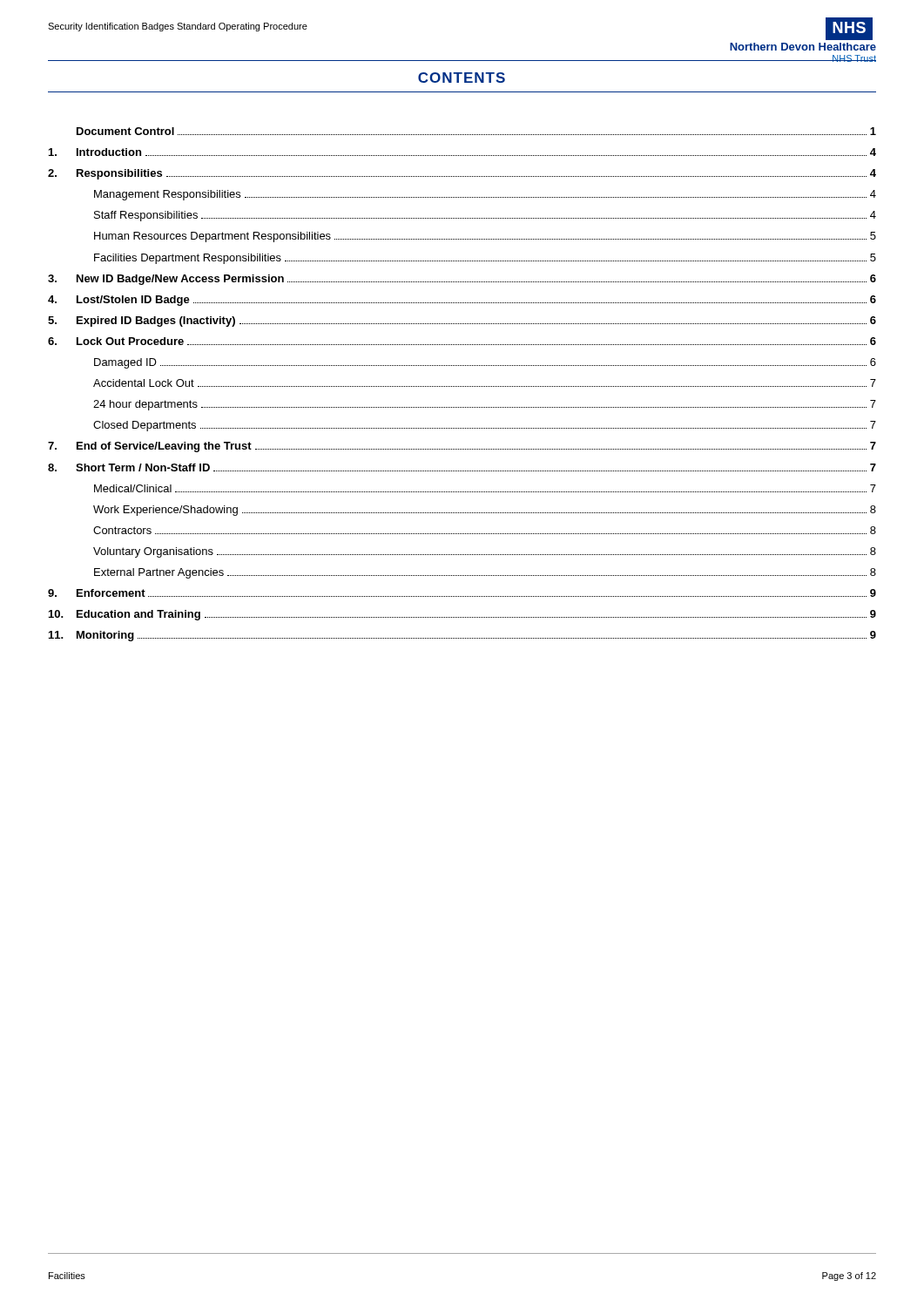Select the list item containing "5. Expired ID Badges (Inactivity)"
This screenshot has width=924, height=1307.
[x=462, y=321]
